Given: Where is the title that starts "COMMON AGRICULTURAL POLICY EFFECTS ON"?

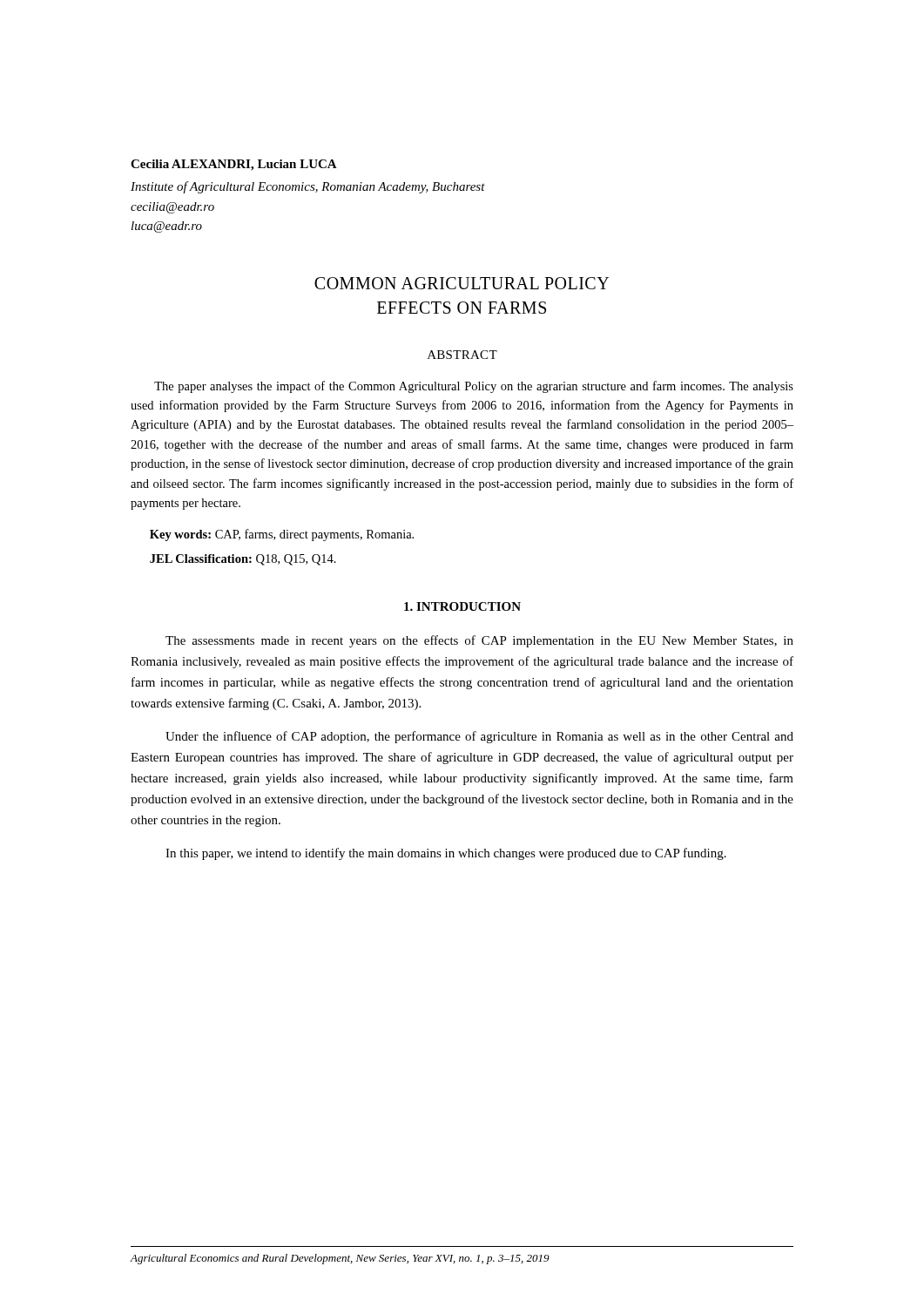Looking at the screenshot, I should 462,295.
